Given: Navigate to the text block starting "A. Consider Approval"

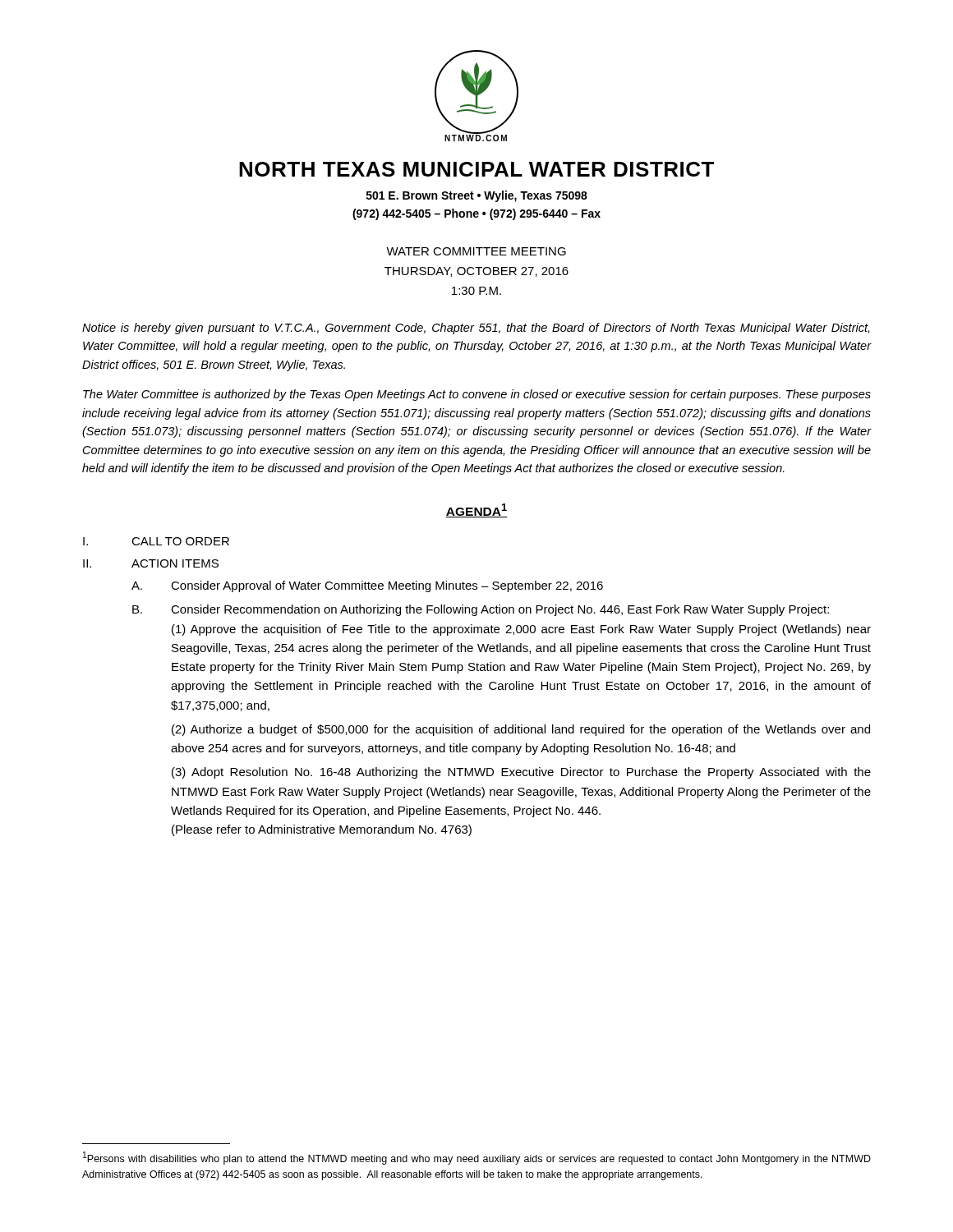Looking at the screenshot, I should tap(501, 585).
